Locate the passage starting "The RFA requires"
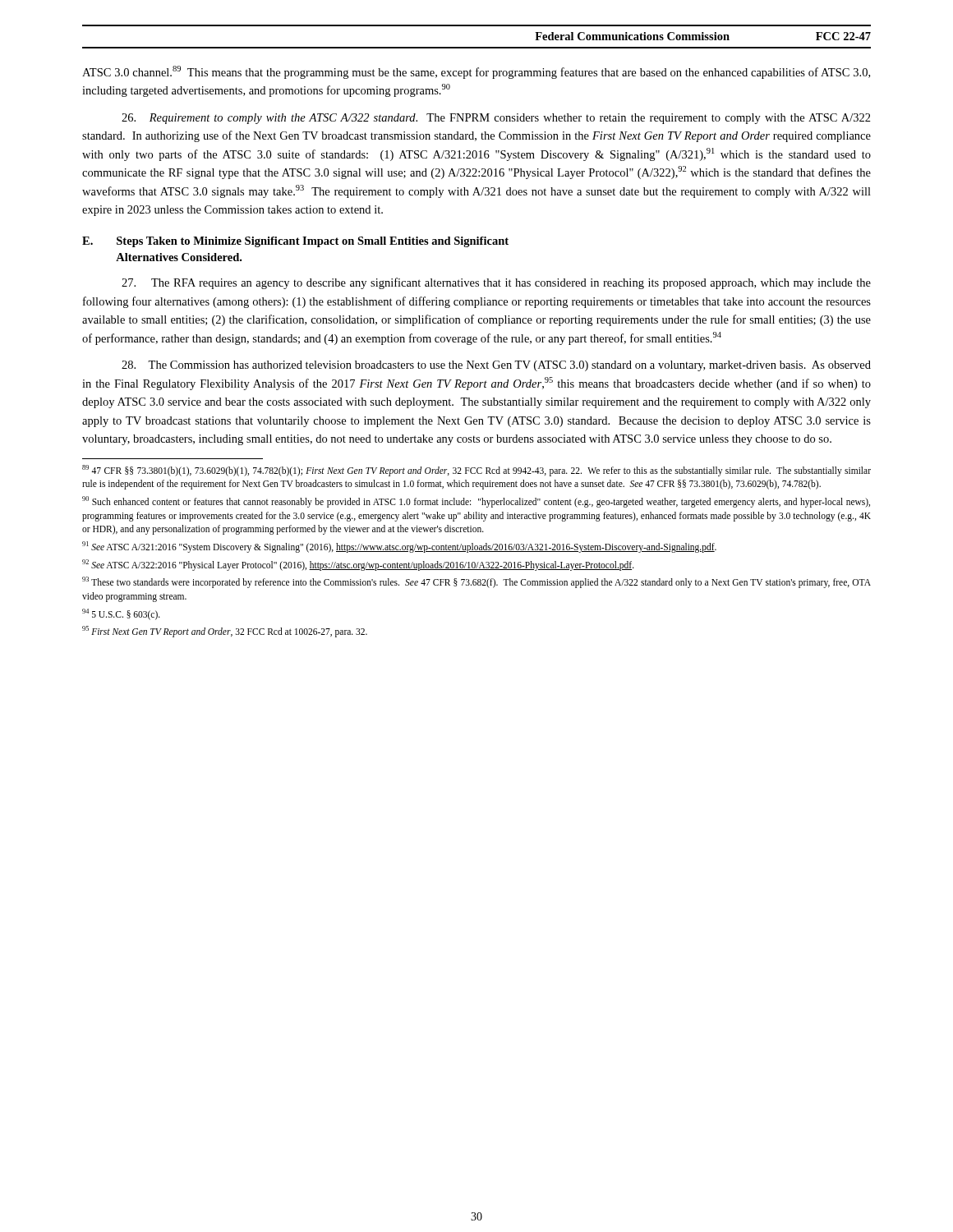The height and width of the screenshot is (1232, 953). point(476,310)
